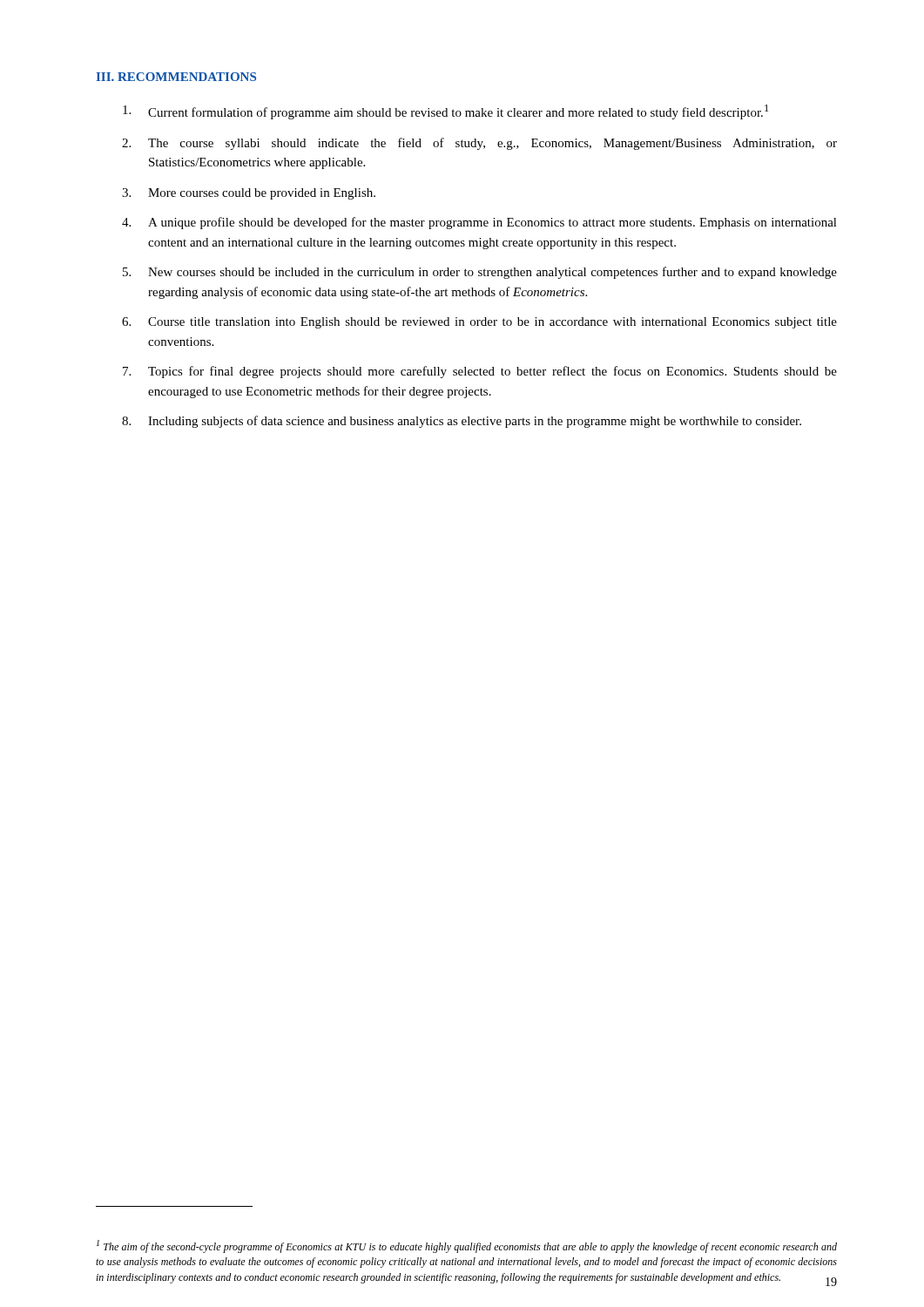Select the block starting "6. Course title translation into English should be"

pos(479,332)
